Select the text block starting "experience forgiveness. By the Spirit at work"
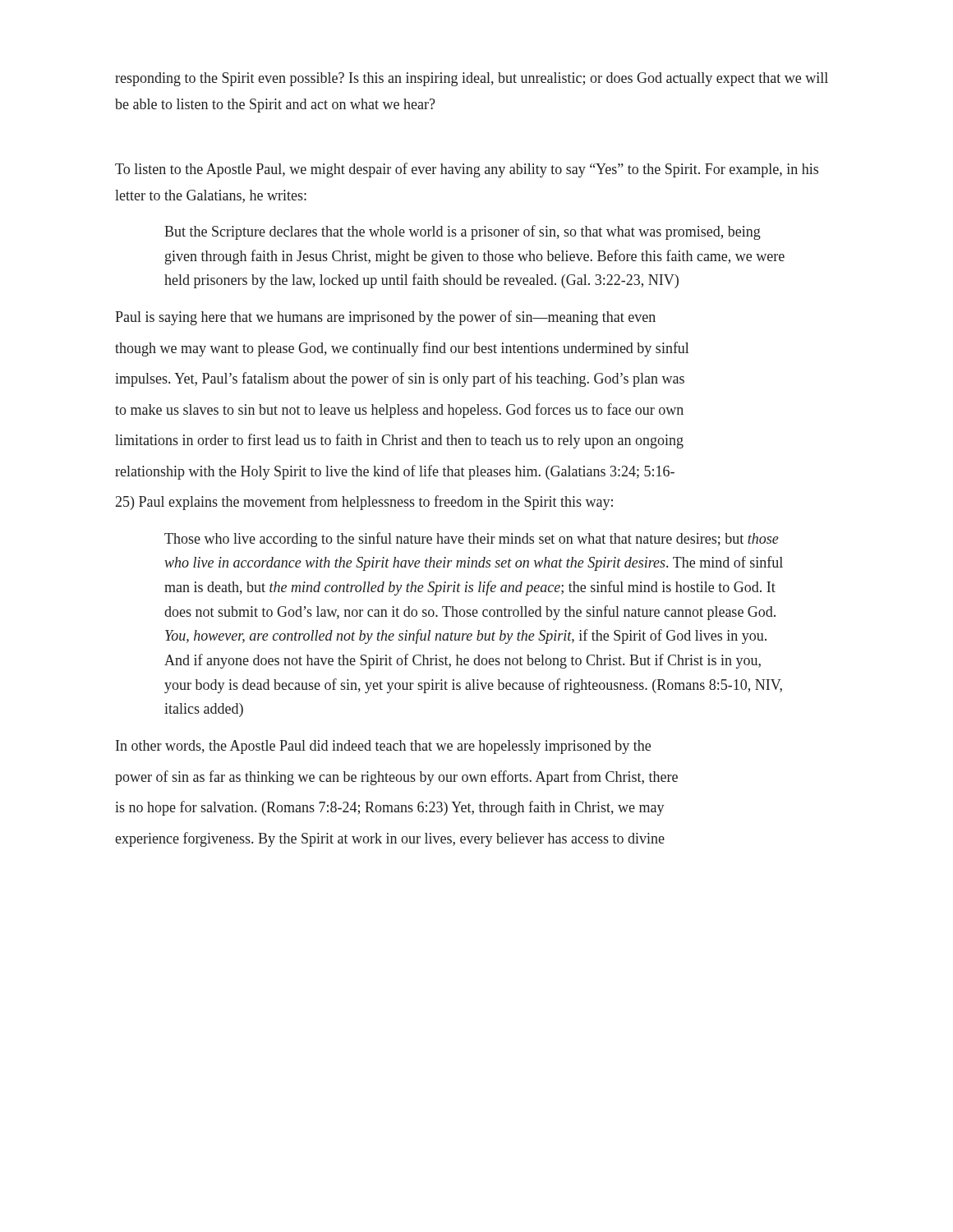The image size is (953, 1232). [x=390, y=838]
